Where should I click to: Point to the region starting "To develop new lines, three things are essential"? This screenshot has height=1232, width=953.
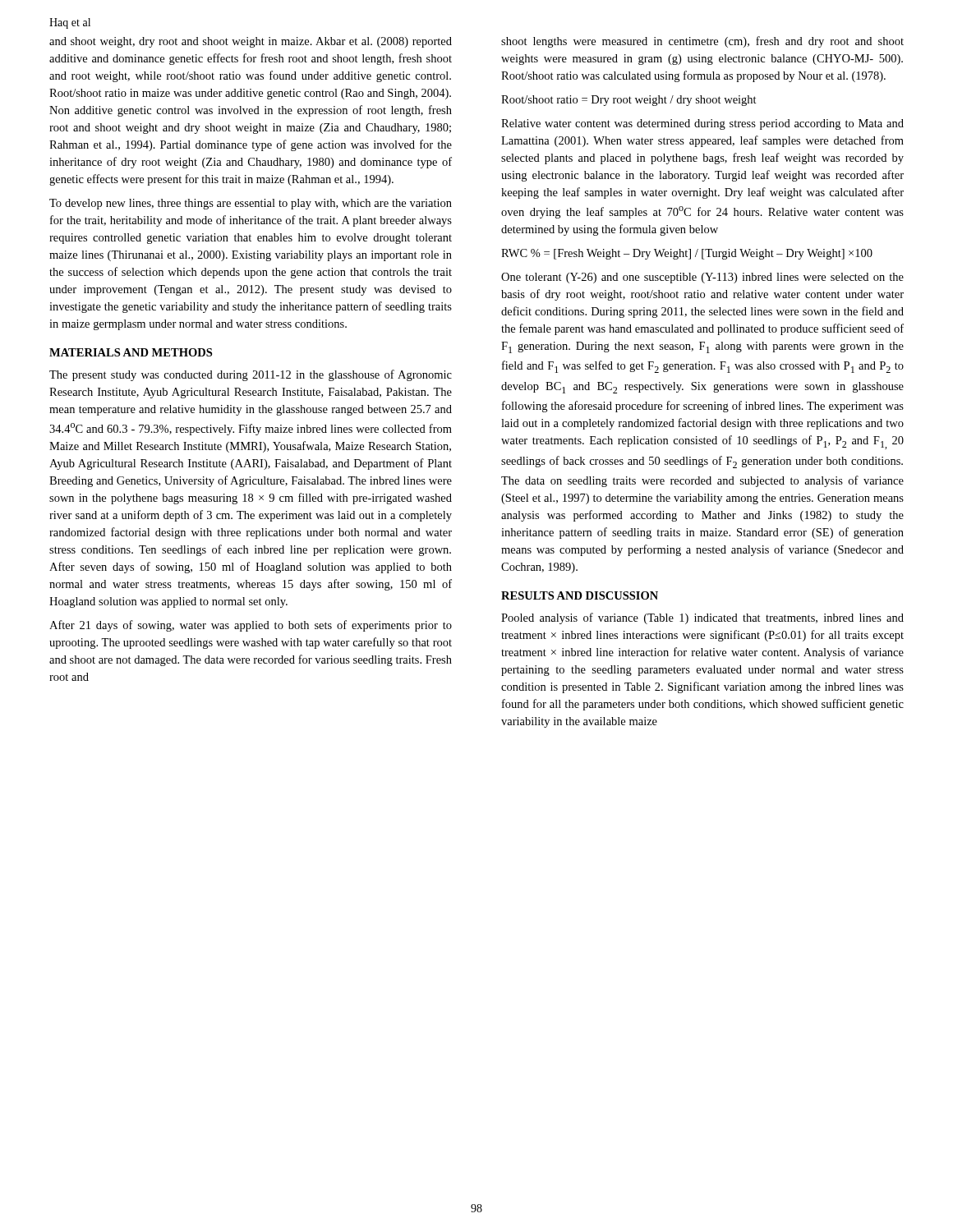[251, 264]
